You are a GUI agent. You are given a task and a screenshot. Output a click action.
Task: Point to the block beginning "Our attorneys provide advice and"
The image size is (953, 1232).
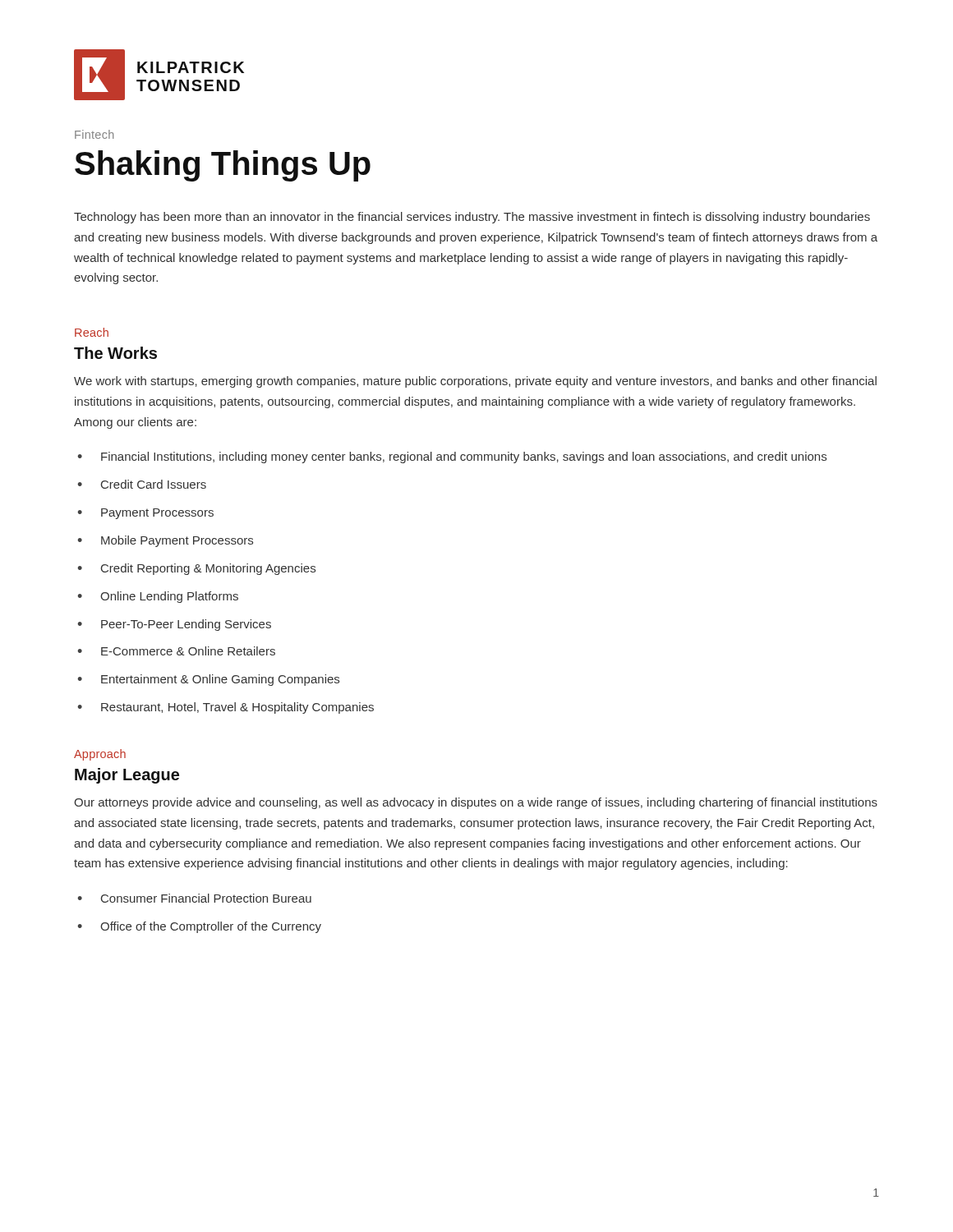476,833
